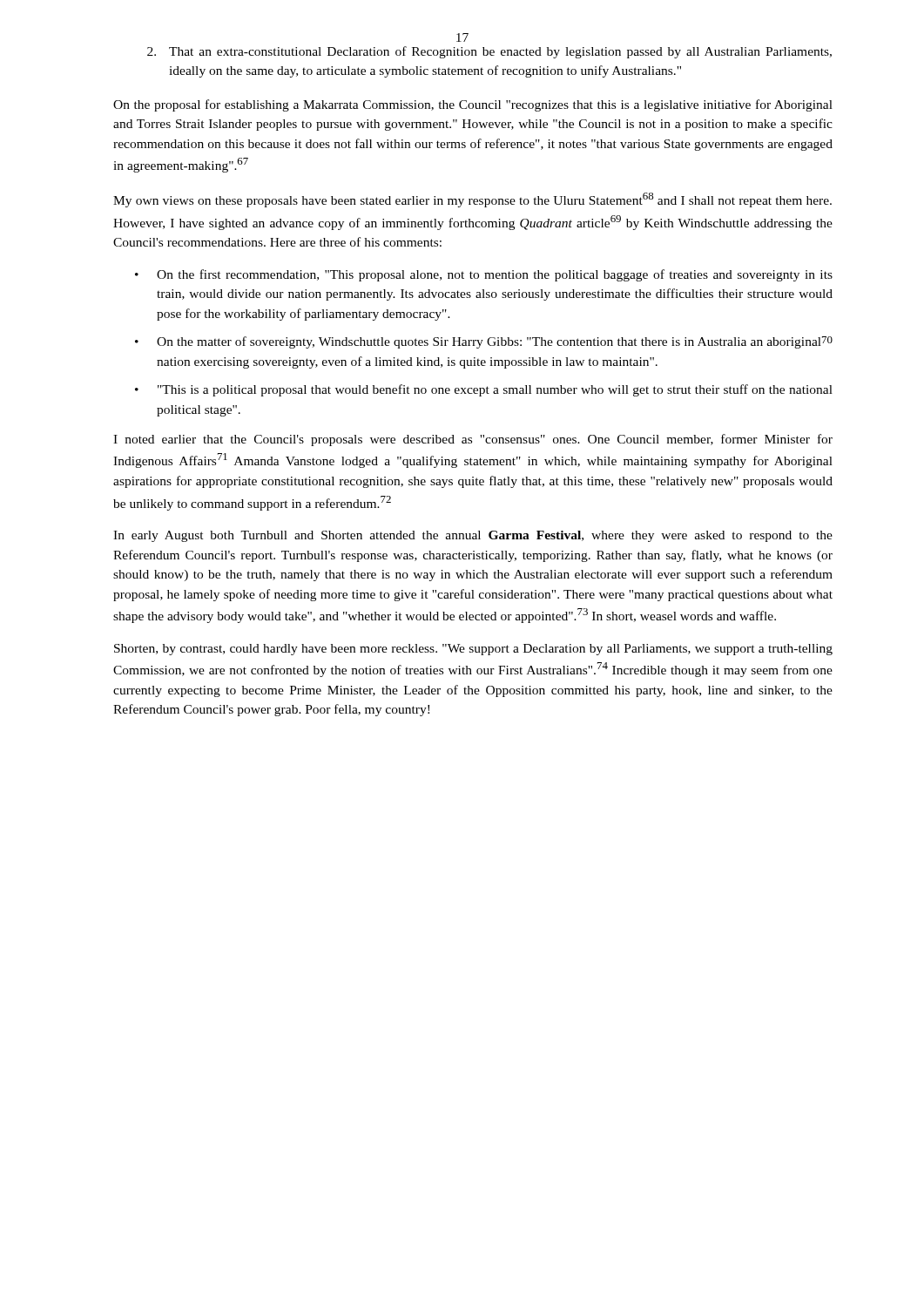924x1307 pixels.
Task: Click the passage that begins "On the matter of sovereignty, Windschuttle quotes Sir"
Action: click(x=495, y=352)
